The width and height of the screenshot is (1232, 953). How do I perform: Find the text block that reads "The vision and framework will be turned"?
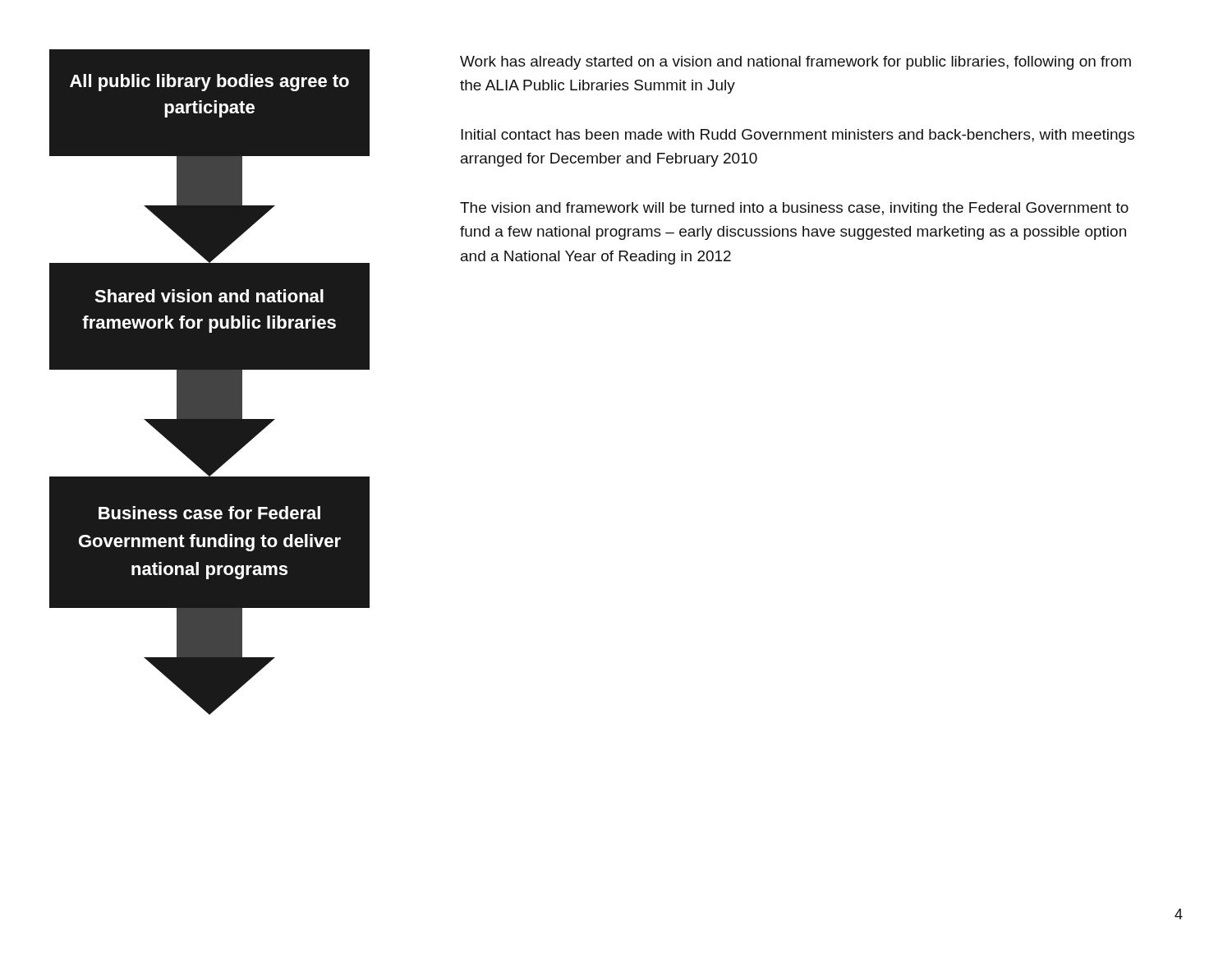[794, 231]
